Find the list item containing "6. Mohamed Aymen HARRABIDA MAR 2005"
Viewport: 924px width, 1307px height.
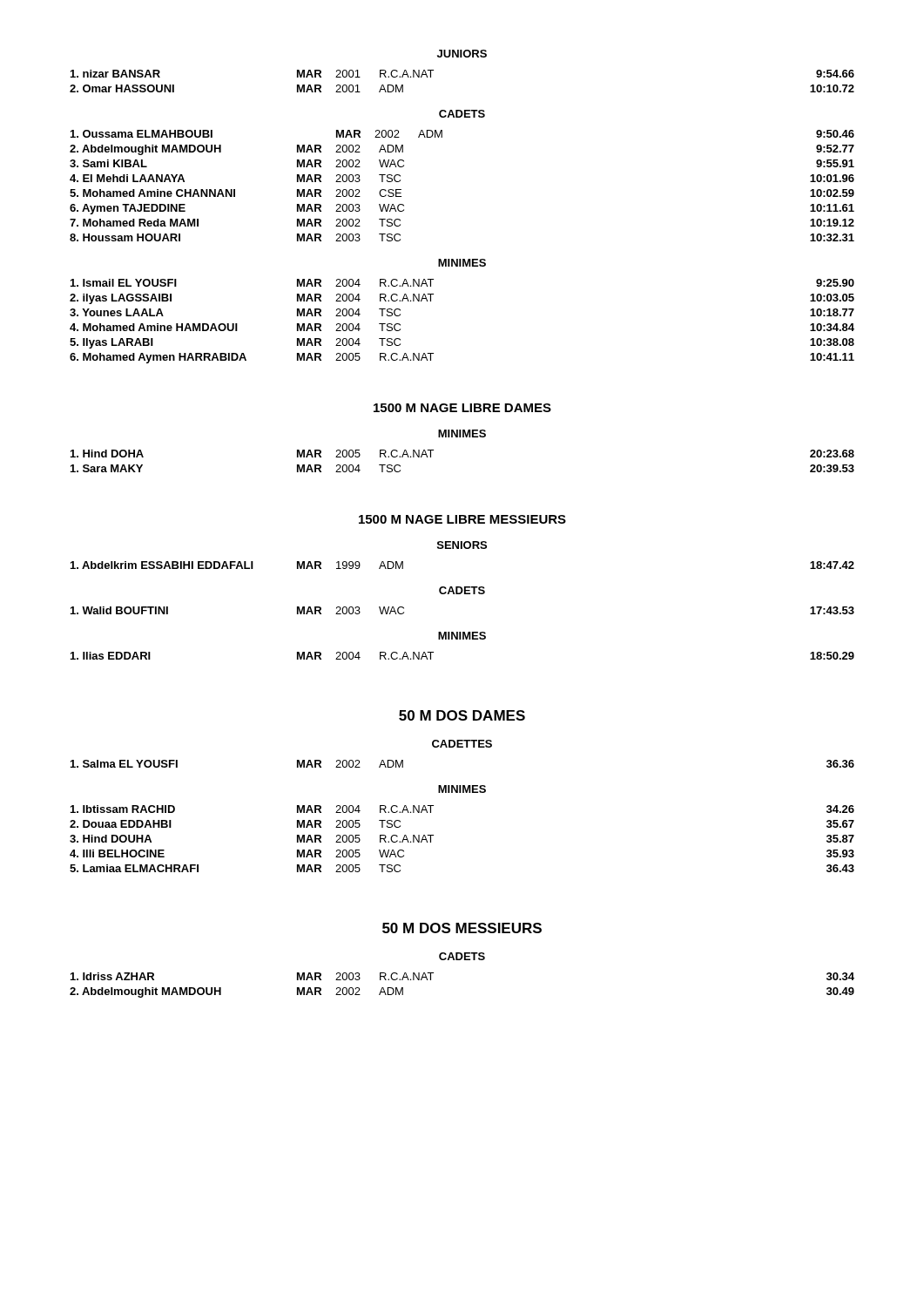(x=153, y=358)
